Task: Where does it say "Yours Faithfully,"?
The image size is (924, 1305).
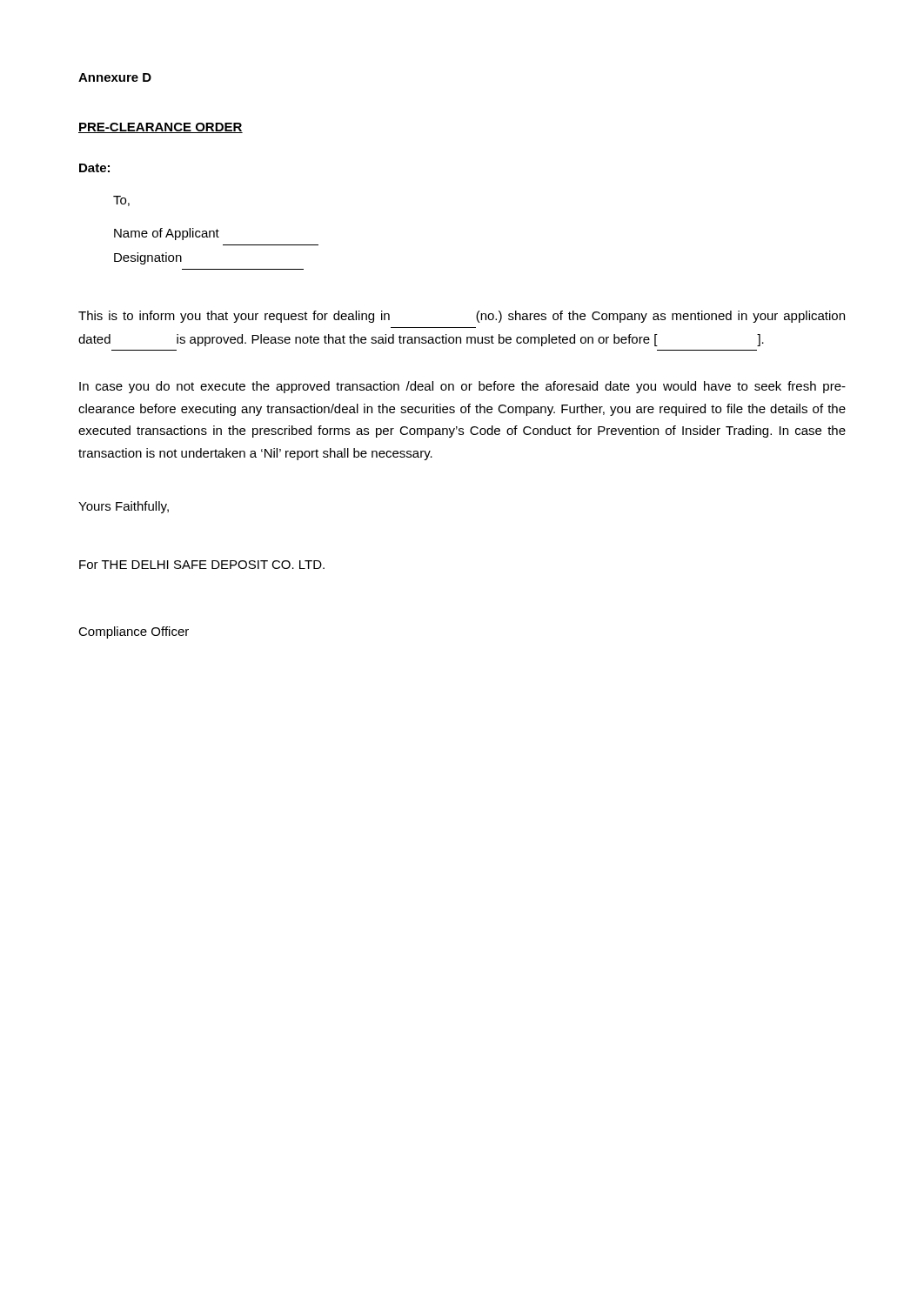Action: [x=124, y=506]
